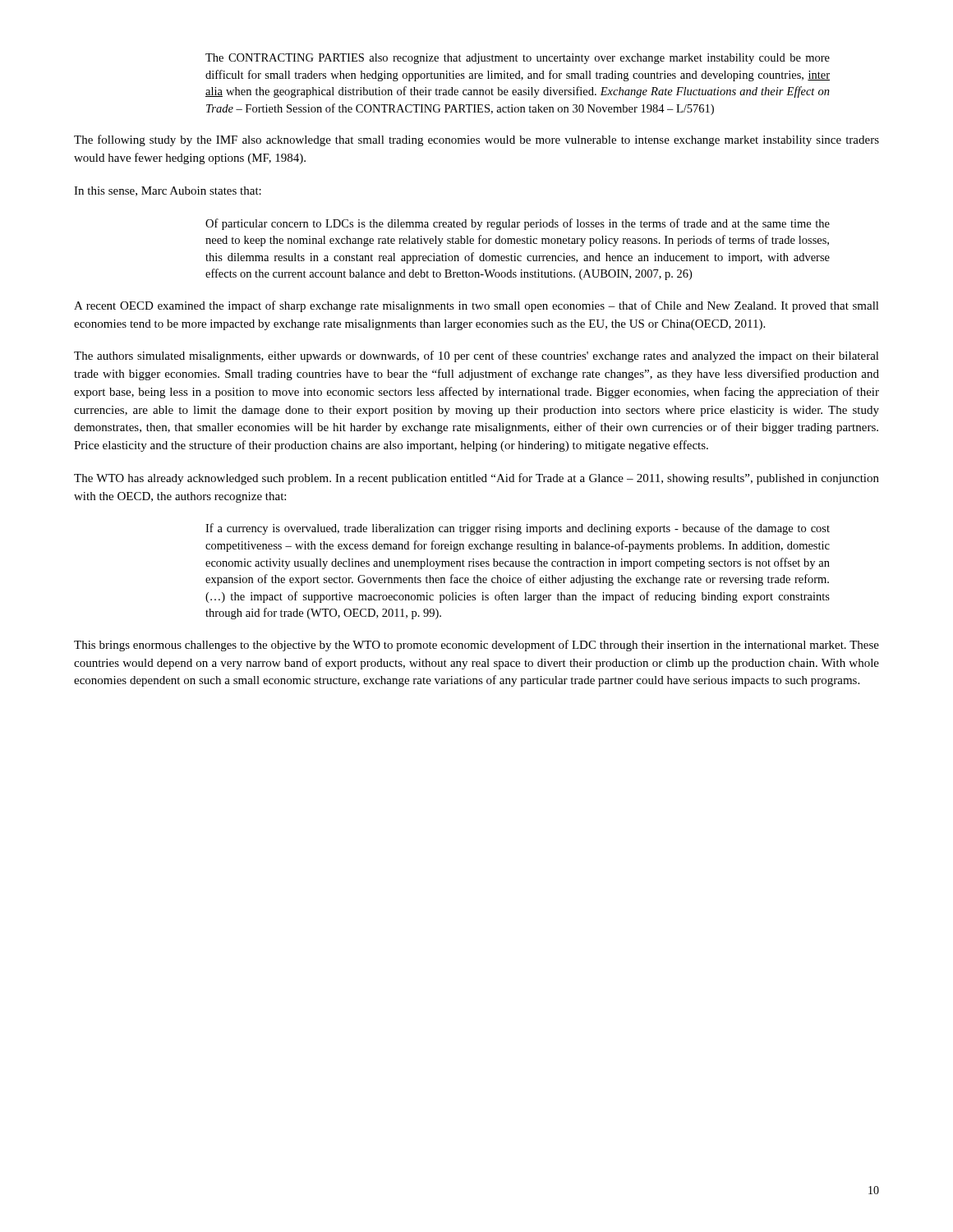Screen dimensions: 1232x953
Task: Locate the text block that reads "Of particular concern"
Action: tap(518, 248)
